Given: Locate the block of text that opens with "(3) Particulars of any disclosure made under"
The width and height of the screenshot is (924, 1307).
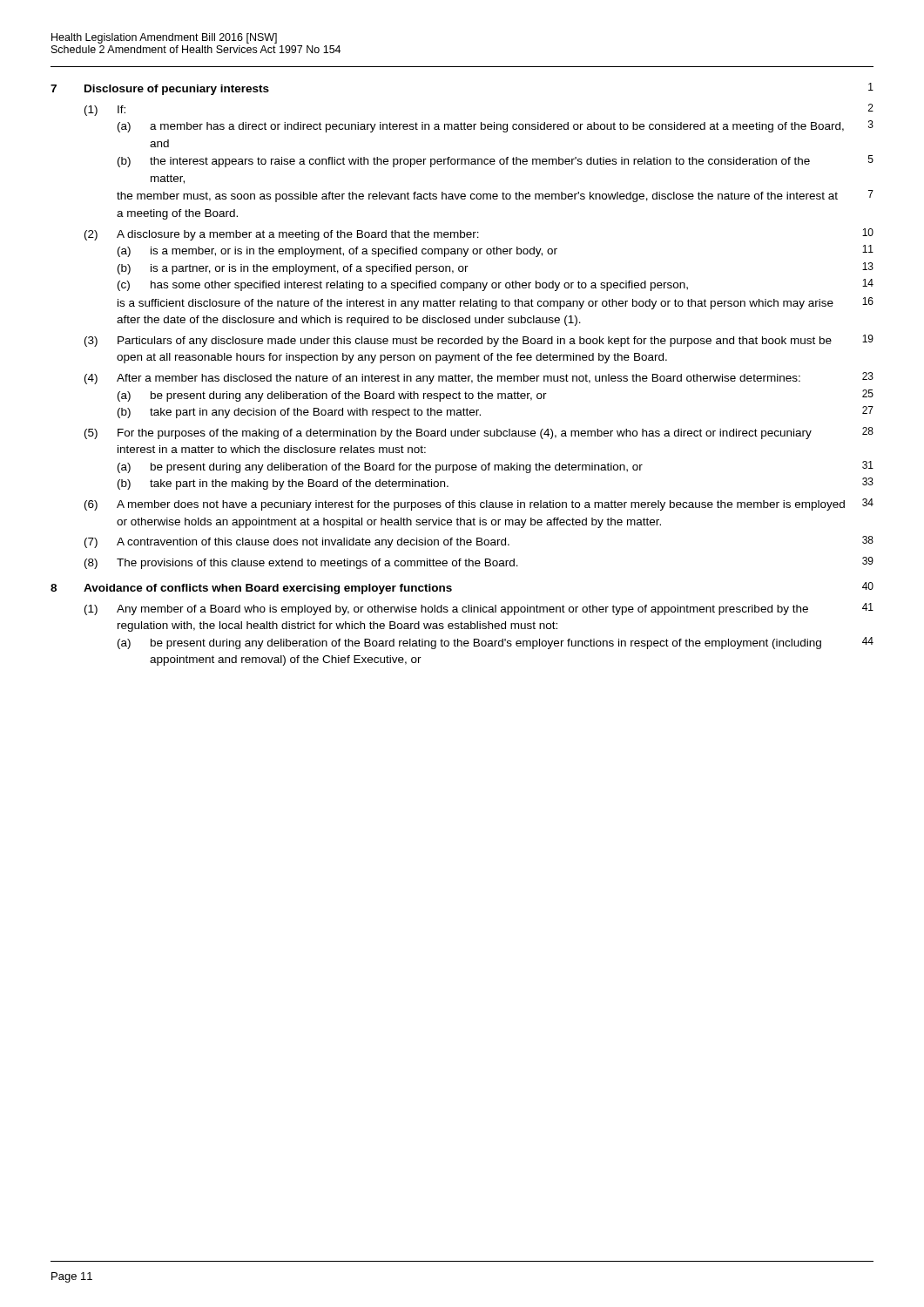Looking at the screenshot, I should (x=462, y=349).
